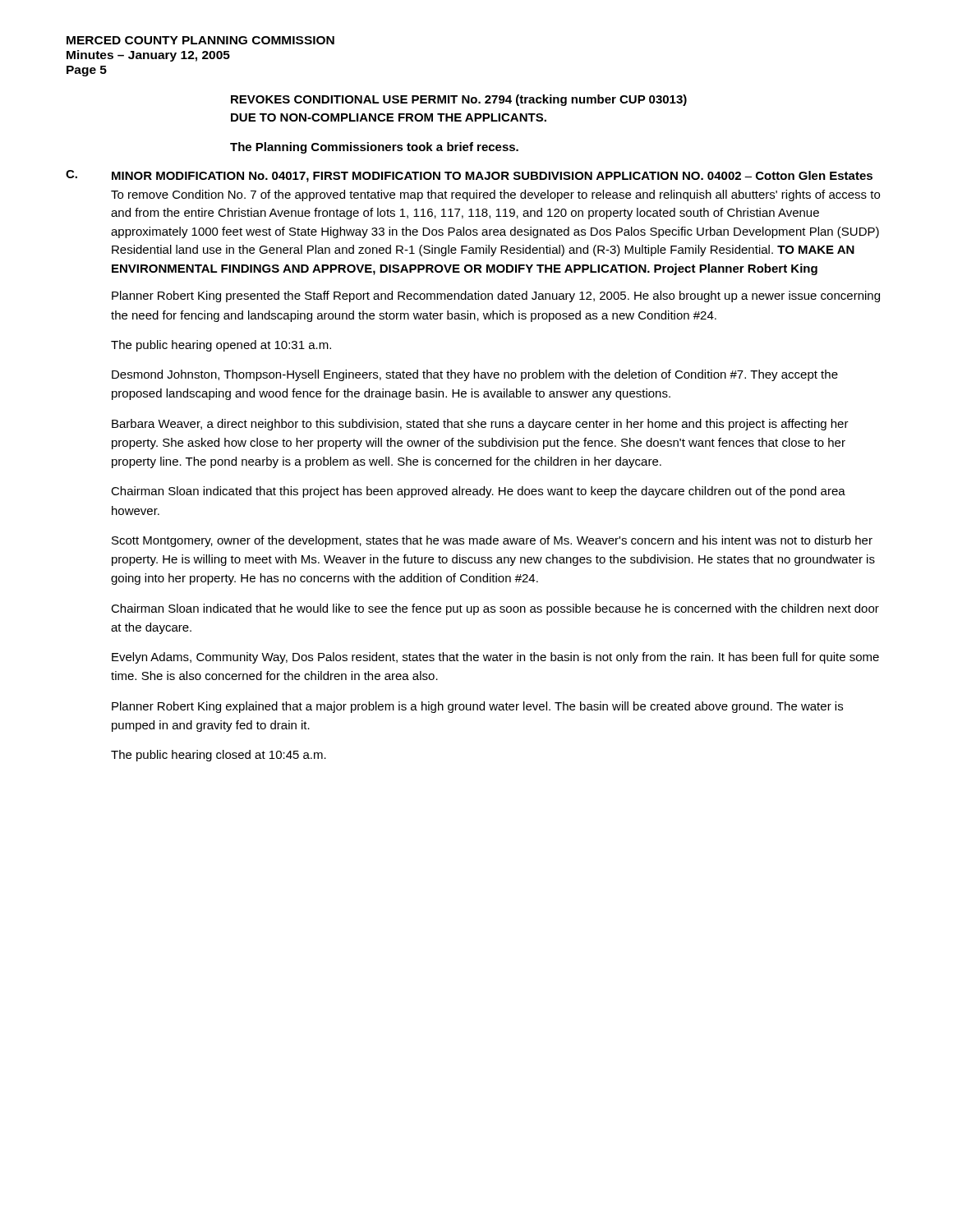This screenshot has width=953, height=1232.
Task: Locate the text that reads "The public hearing opened at 10:31 a.m."
Action: tap(222, 344)
